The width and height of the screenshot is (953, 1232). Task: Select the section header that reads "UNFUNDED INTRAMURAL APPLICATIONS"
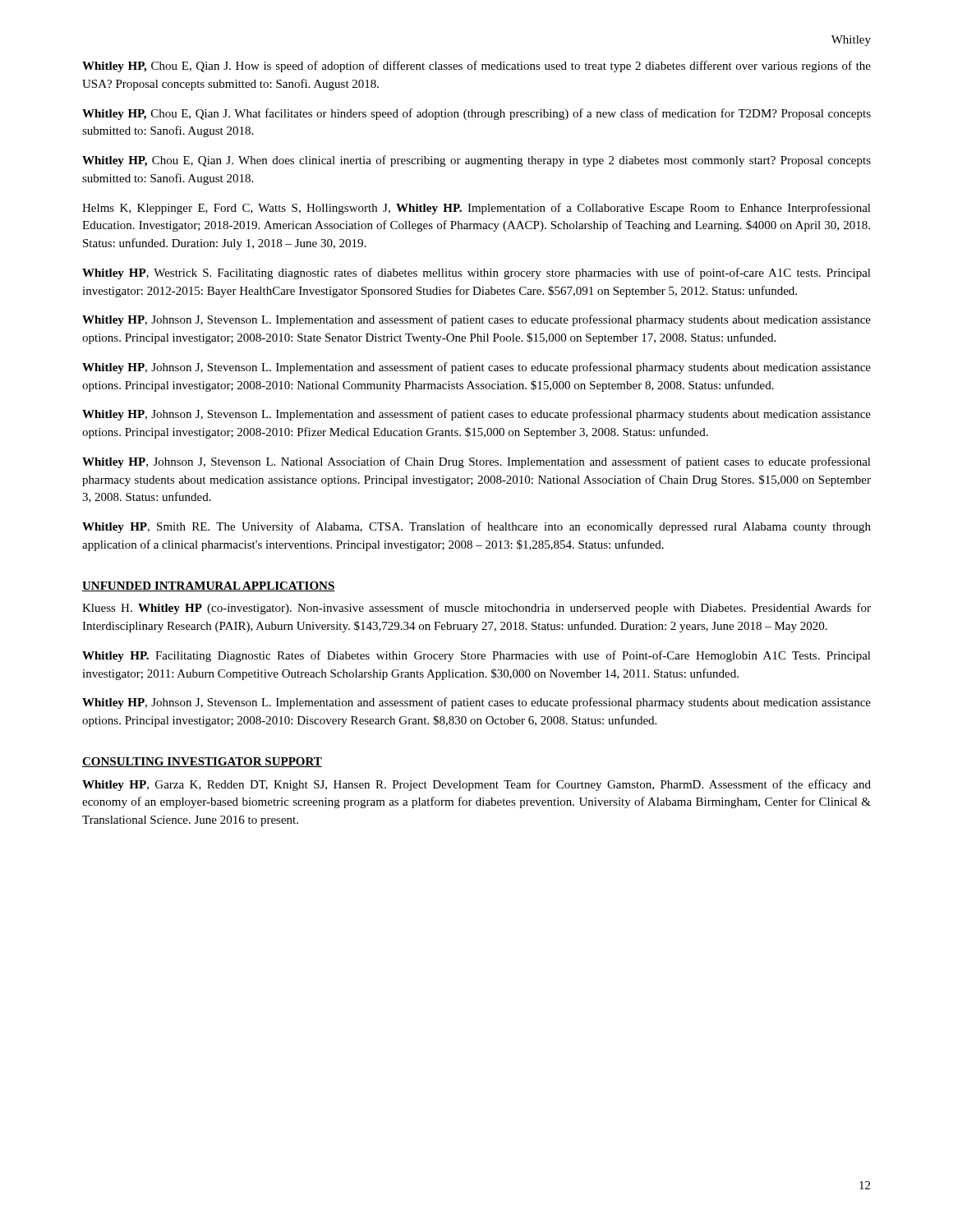208,585
